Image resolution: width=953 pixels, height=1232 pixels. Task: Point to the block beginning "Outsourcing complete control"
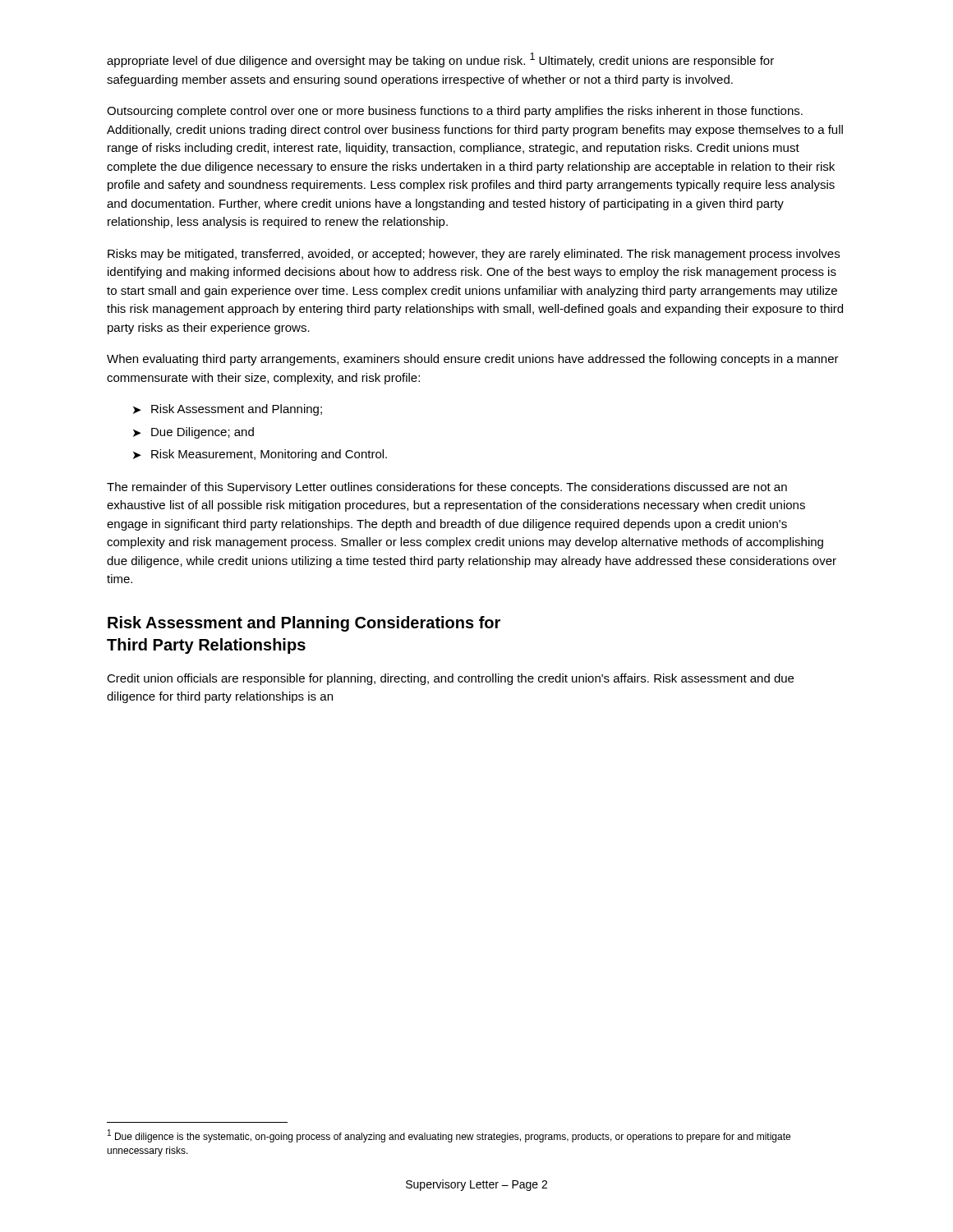(476, 167)
